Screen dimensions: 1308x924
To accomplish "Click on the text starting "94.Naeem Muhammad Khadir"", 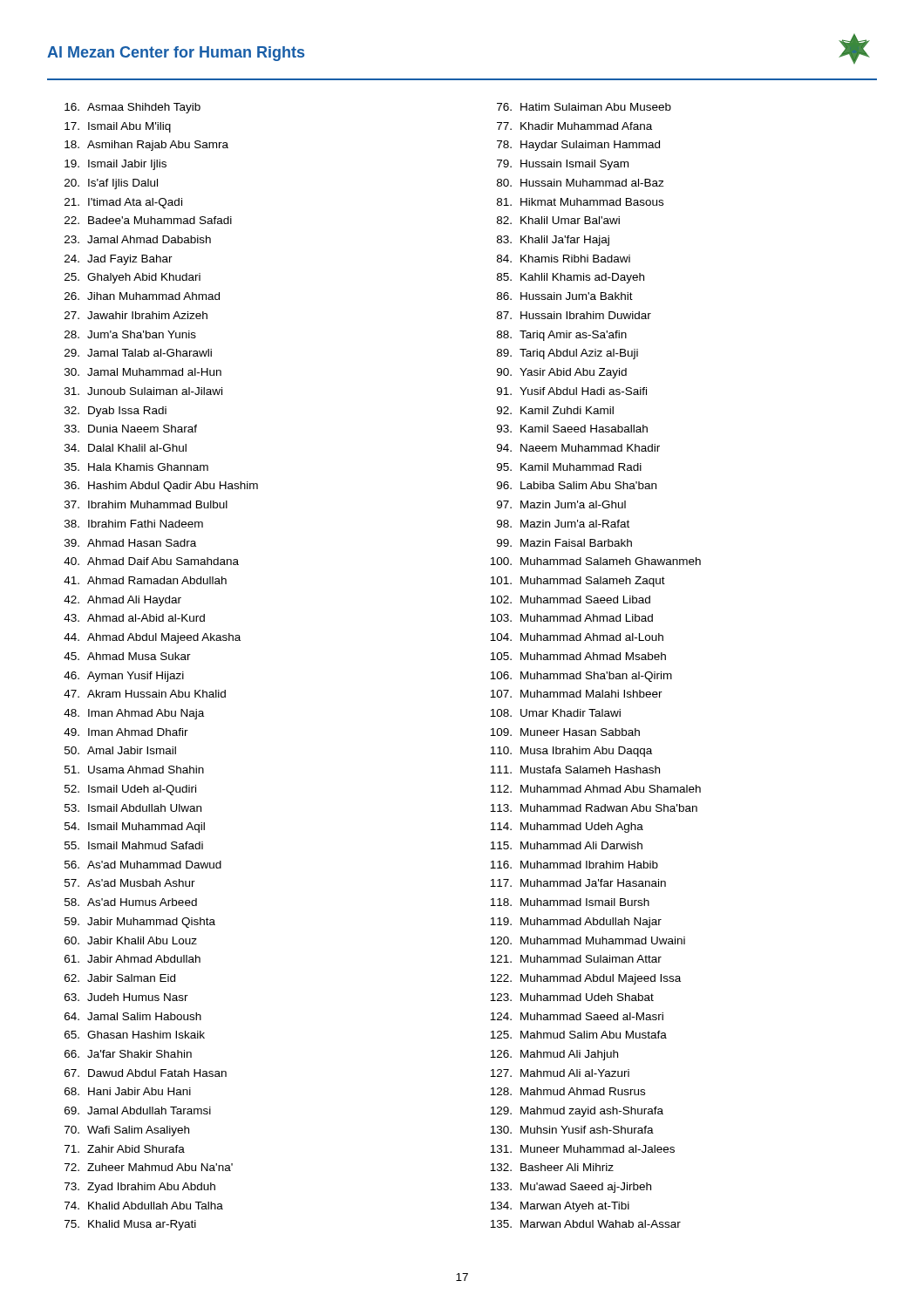I will [x=578, y=448].
